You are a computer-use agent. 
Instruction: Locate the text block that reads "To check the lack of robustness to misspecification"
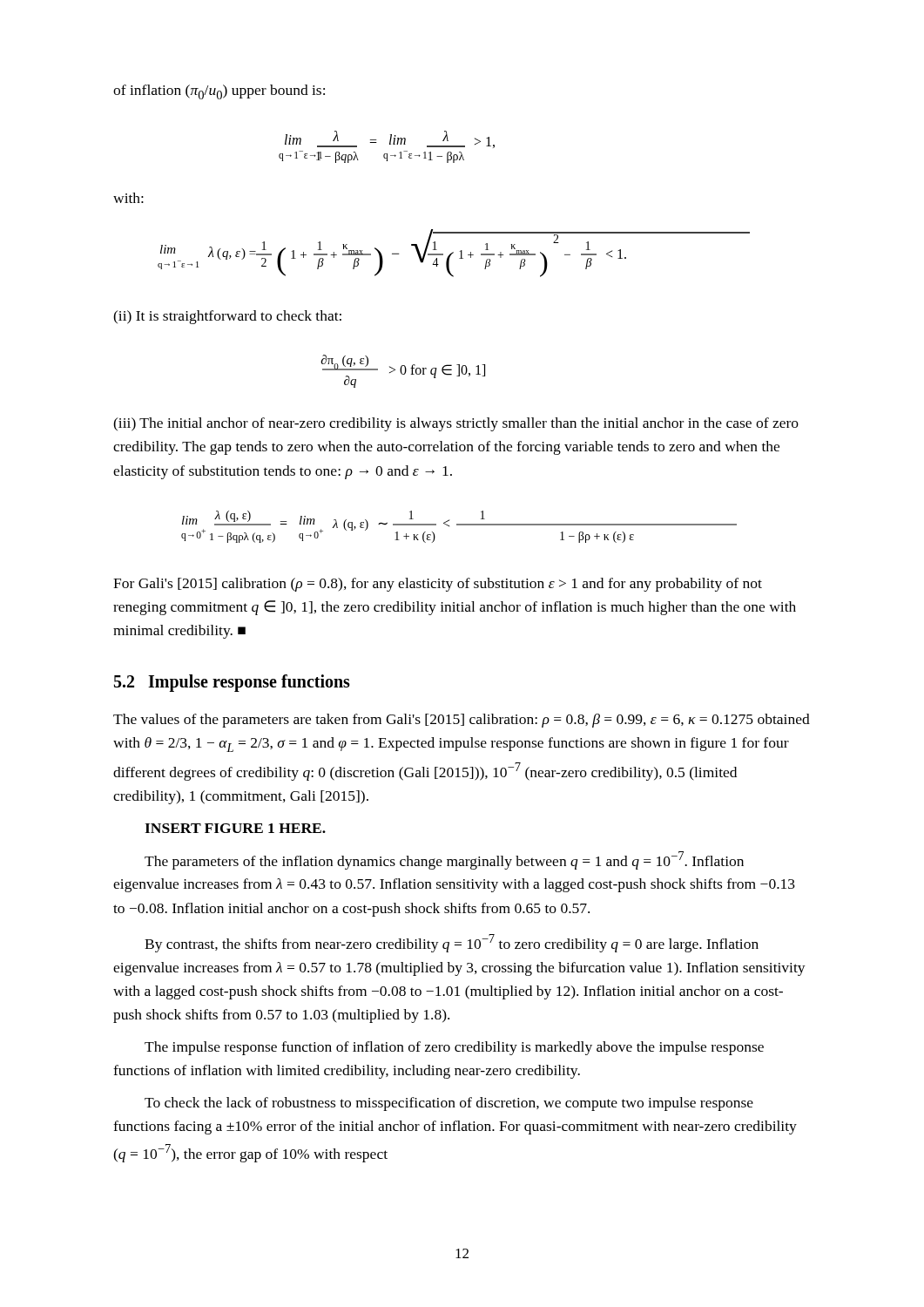coord(462,1128)
